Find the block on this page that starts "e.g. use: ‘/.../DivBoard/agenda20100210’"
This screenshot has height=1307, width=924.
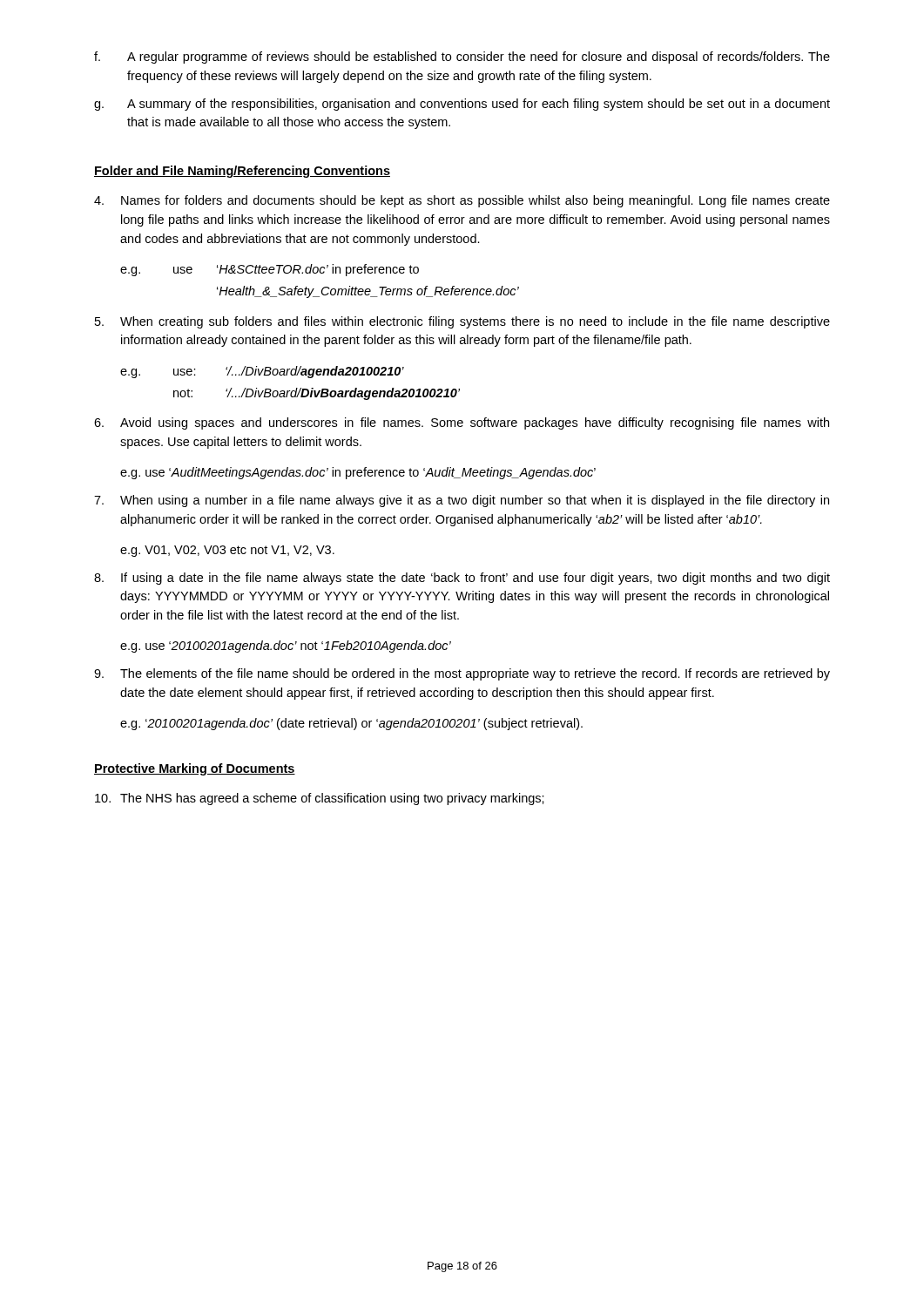[x=262, y=372]
